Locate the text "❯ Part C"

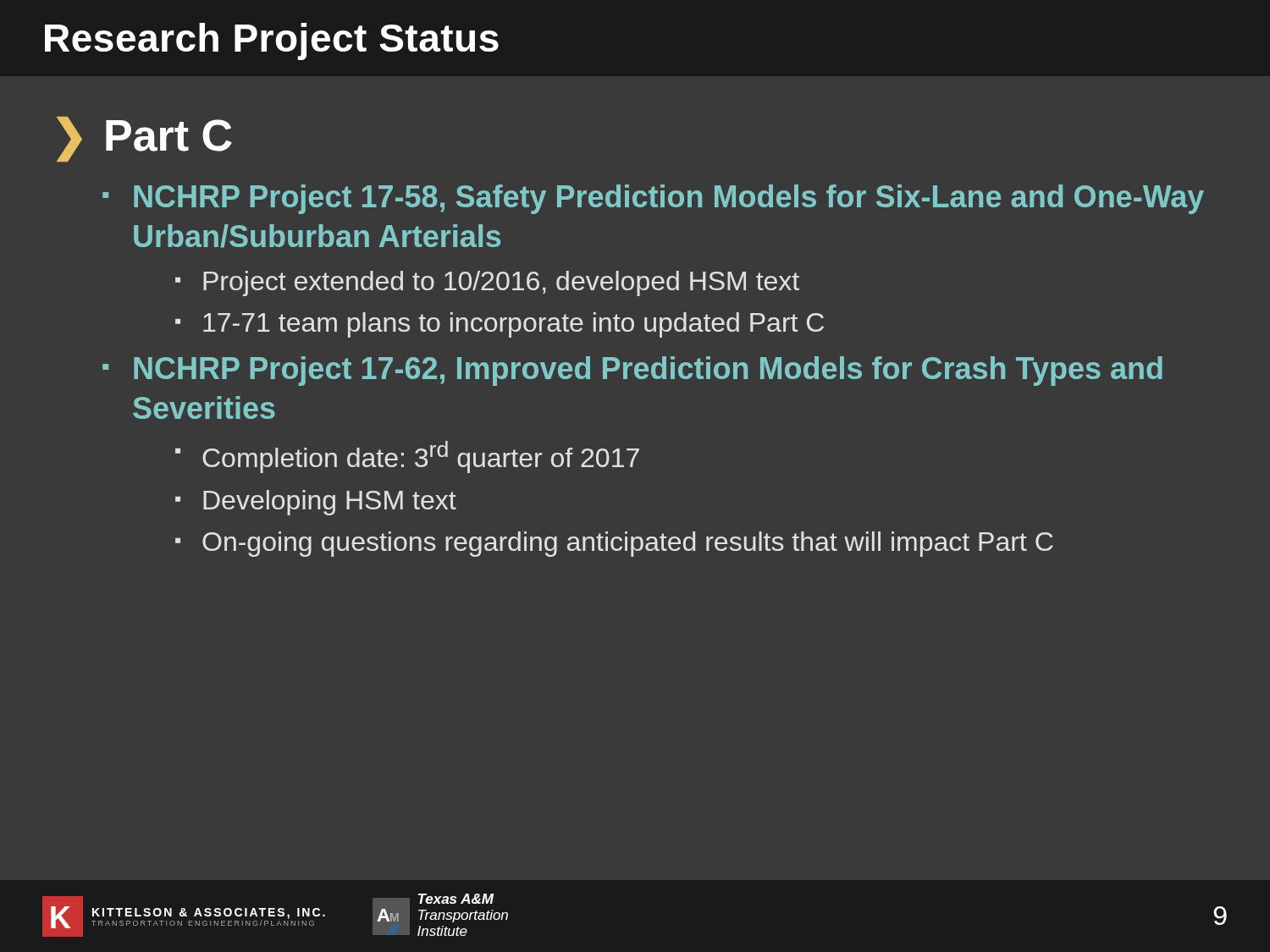pos(142,135)
